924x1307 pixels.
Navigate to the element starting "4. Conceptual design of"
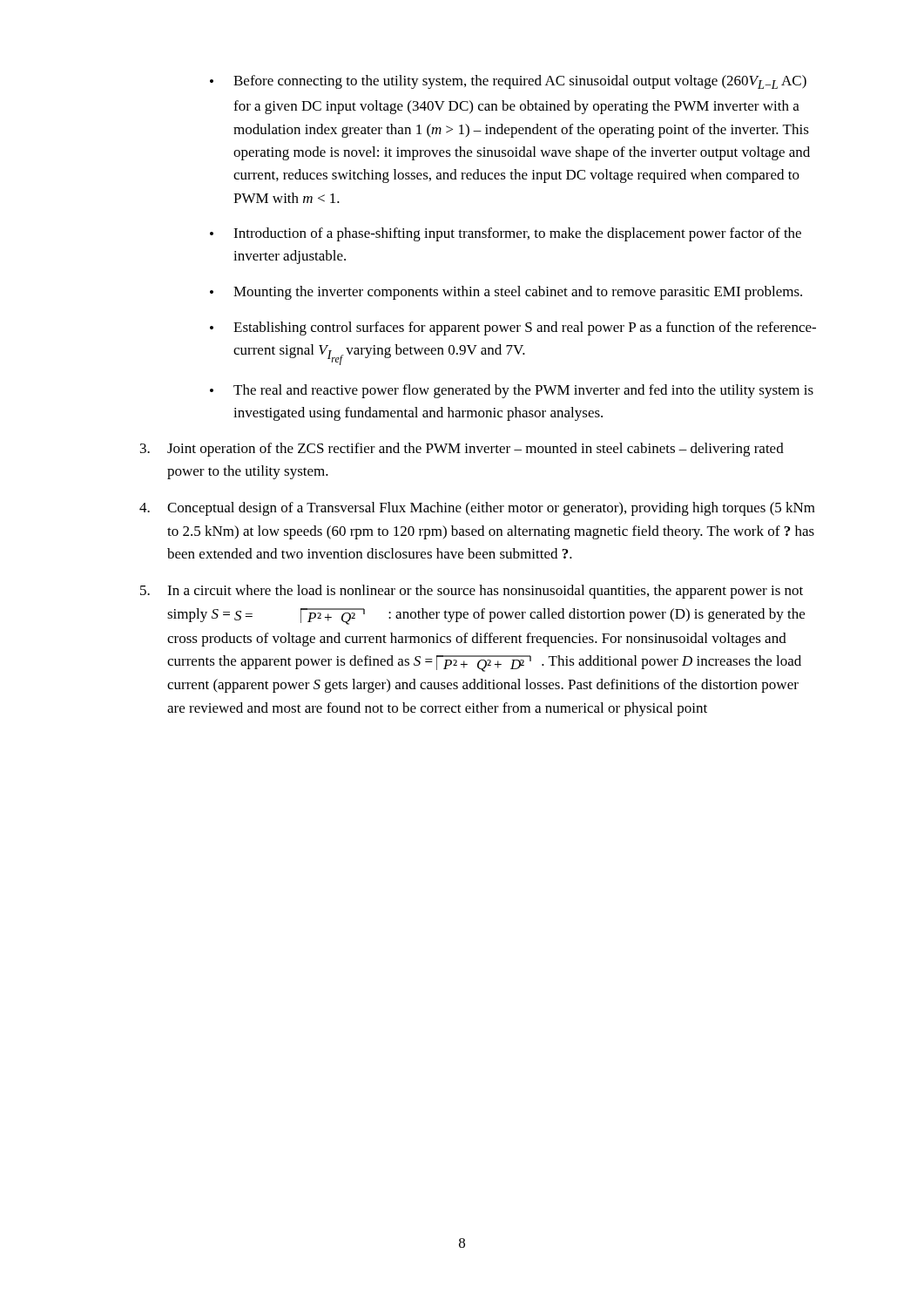479,531
